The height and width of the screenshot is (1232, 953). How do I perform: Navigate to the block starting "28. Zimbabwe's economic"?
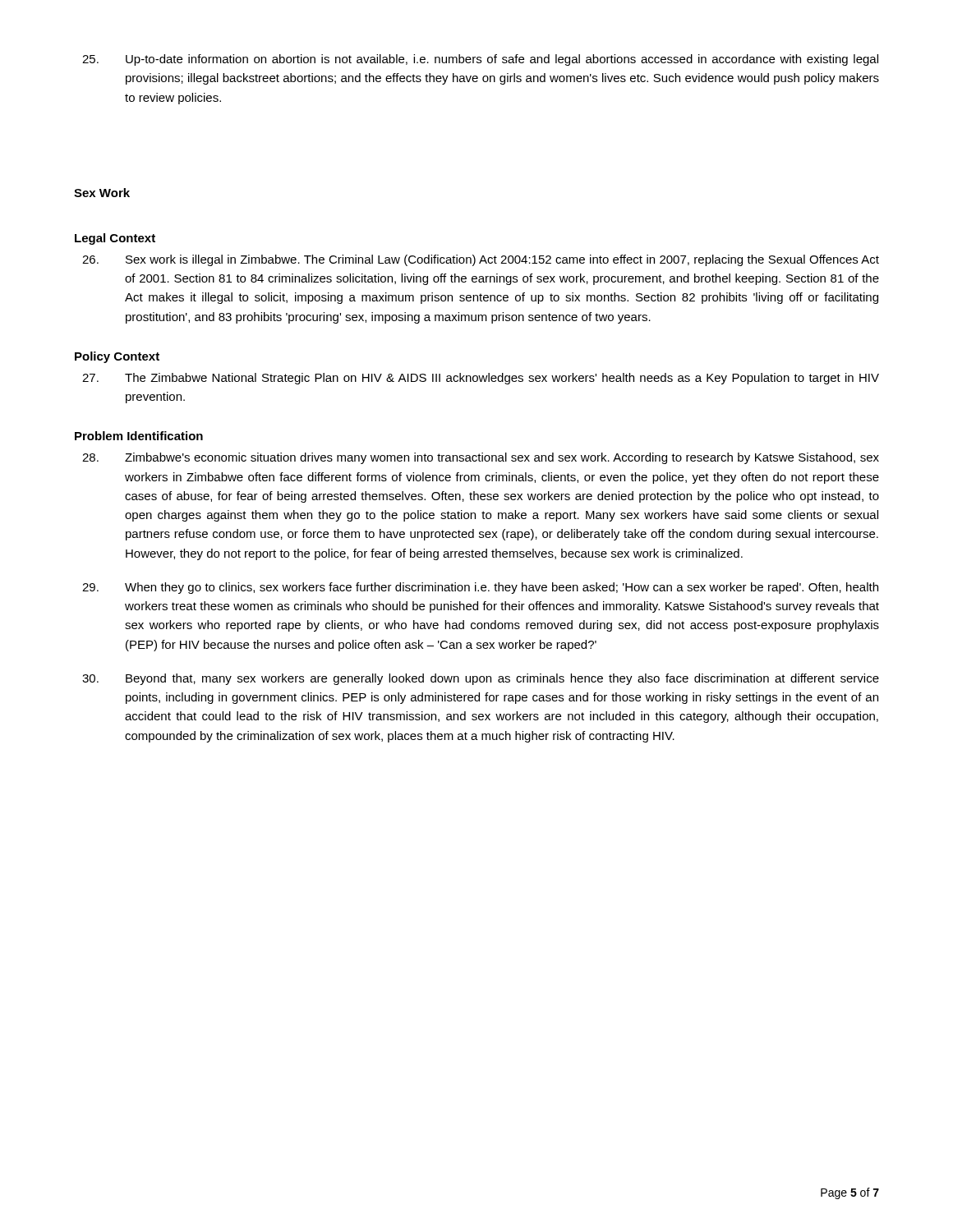coord(476,505)
